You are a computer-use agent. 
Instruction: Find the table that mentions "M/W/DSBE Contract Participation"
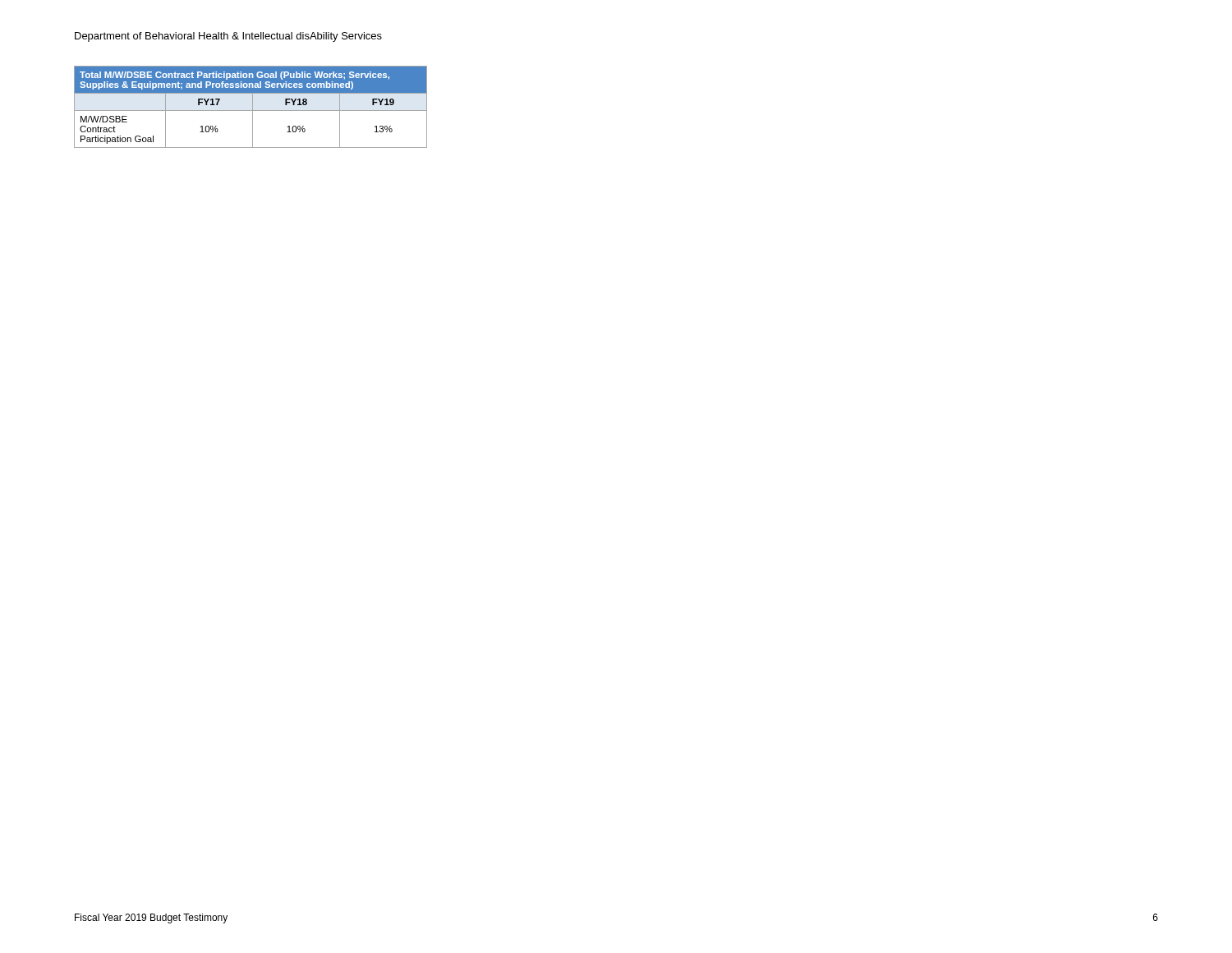click(x=251, y=107)
